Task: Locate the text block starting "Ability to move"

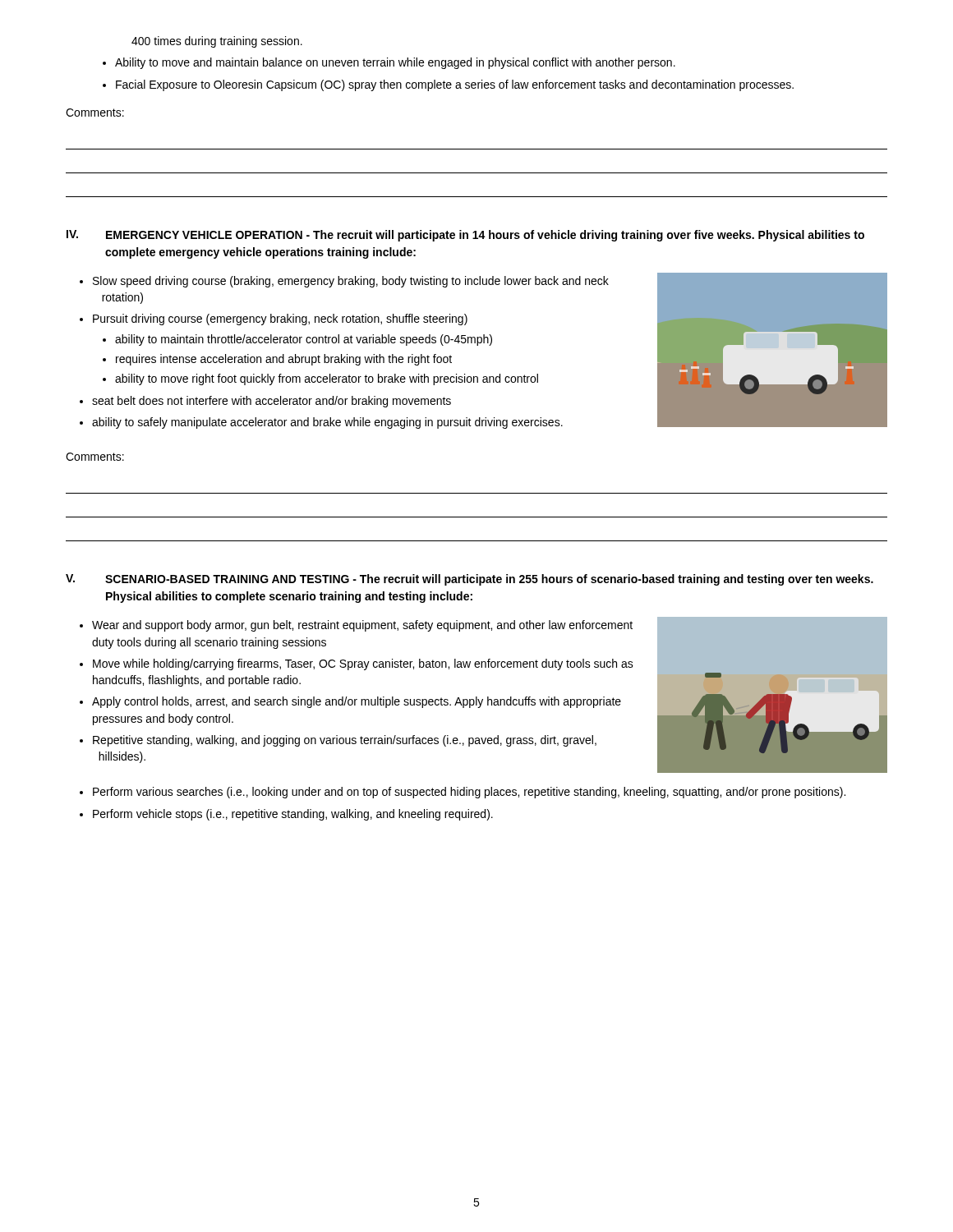Action: [x=501, y=74]
